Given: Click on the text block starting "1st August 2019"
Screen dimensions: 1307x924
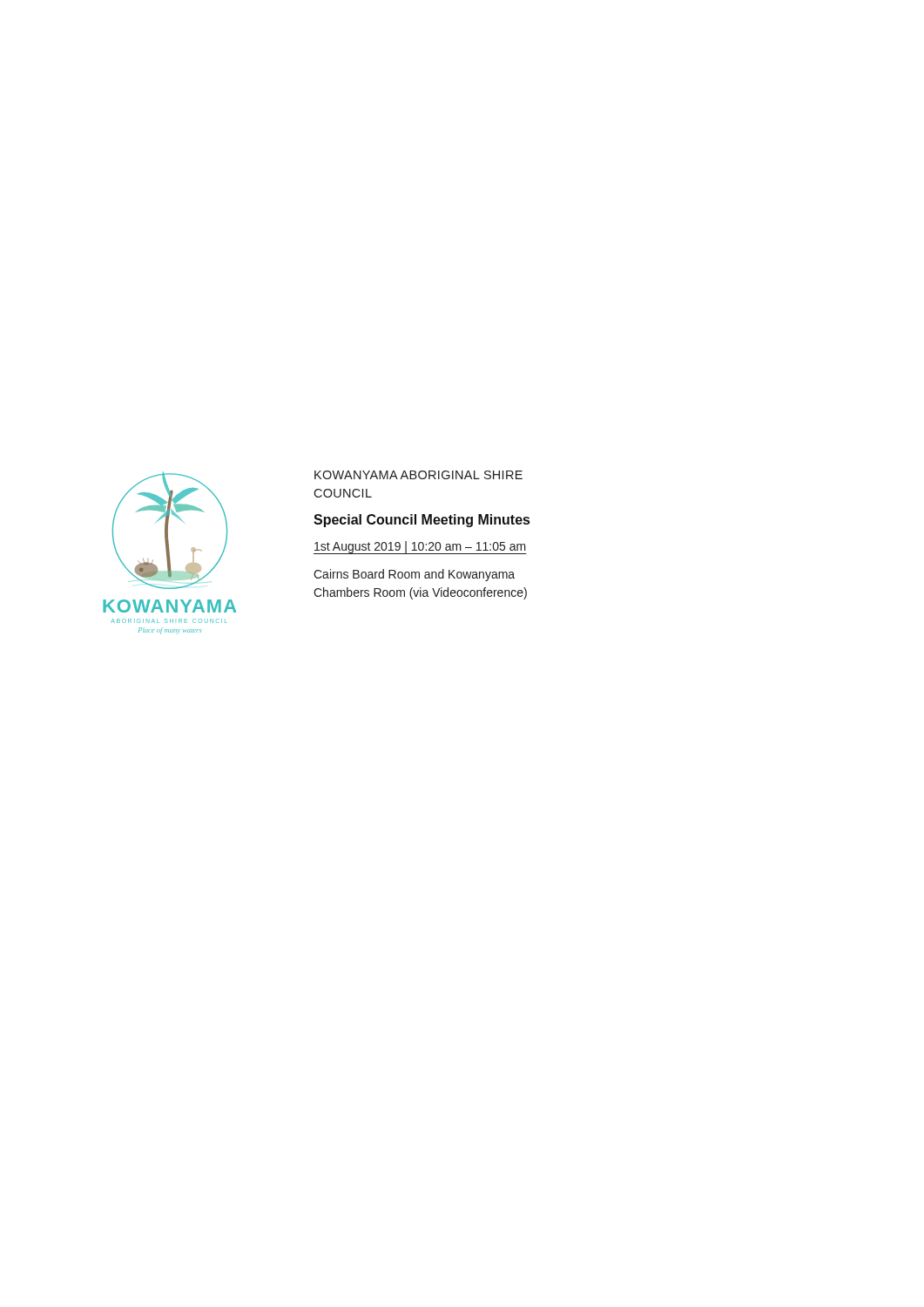Looking at the screenshot, I should [420, 546].
